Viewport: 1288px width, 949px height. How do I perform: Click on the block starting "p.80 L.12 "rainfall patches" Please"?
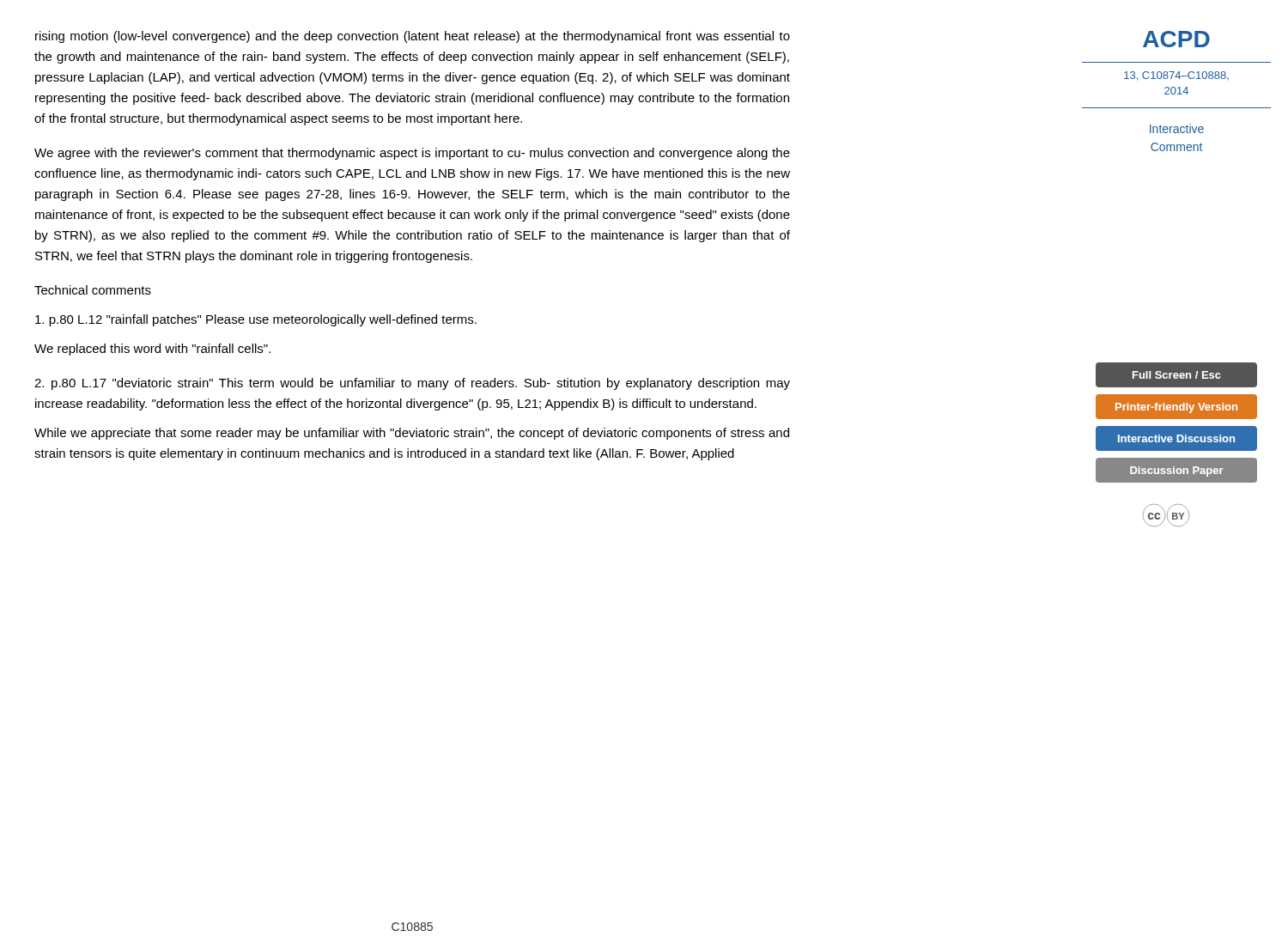(412, 319)
